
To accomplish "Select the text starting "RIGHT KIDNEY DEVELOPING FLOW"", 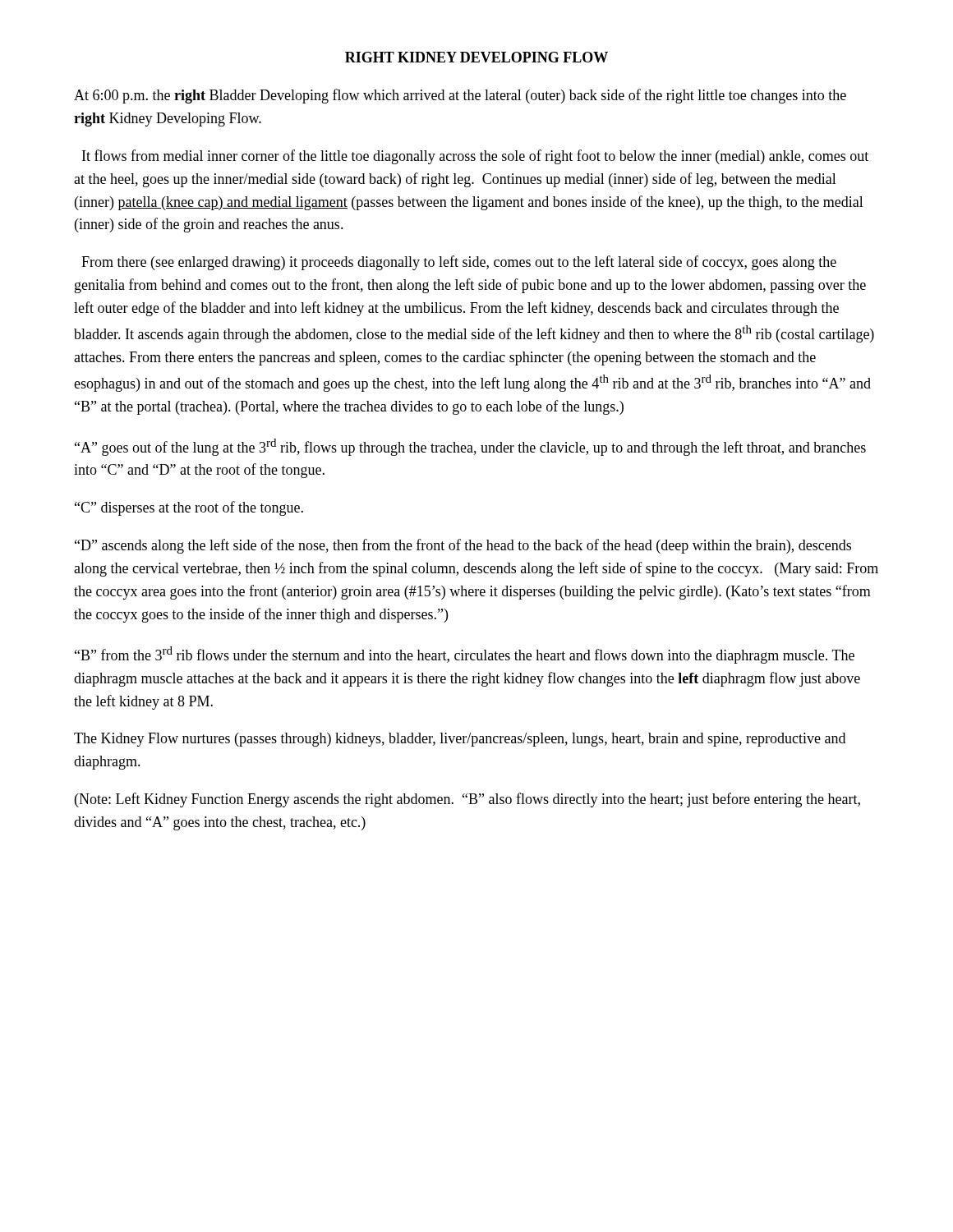I will pos(476,57).
